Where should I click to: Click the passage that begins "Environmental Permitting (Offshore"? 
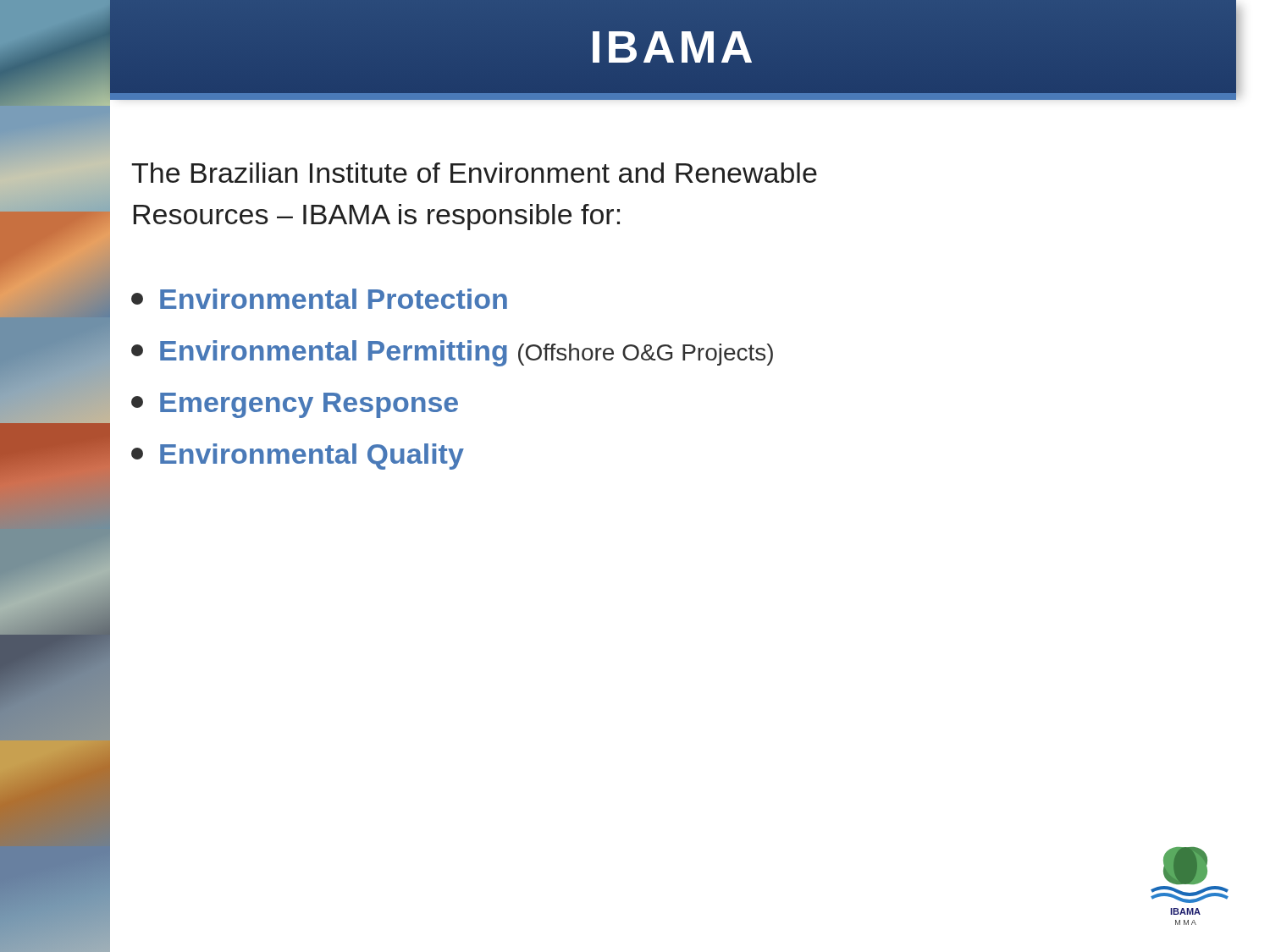click(x=453, y=350)
